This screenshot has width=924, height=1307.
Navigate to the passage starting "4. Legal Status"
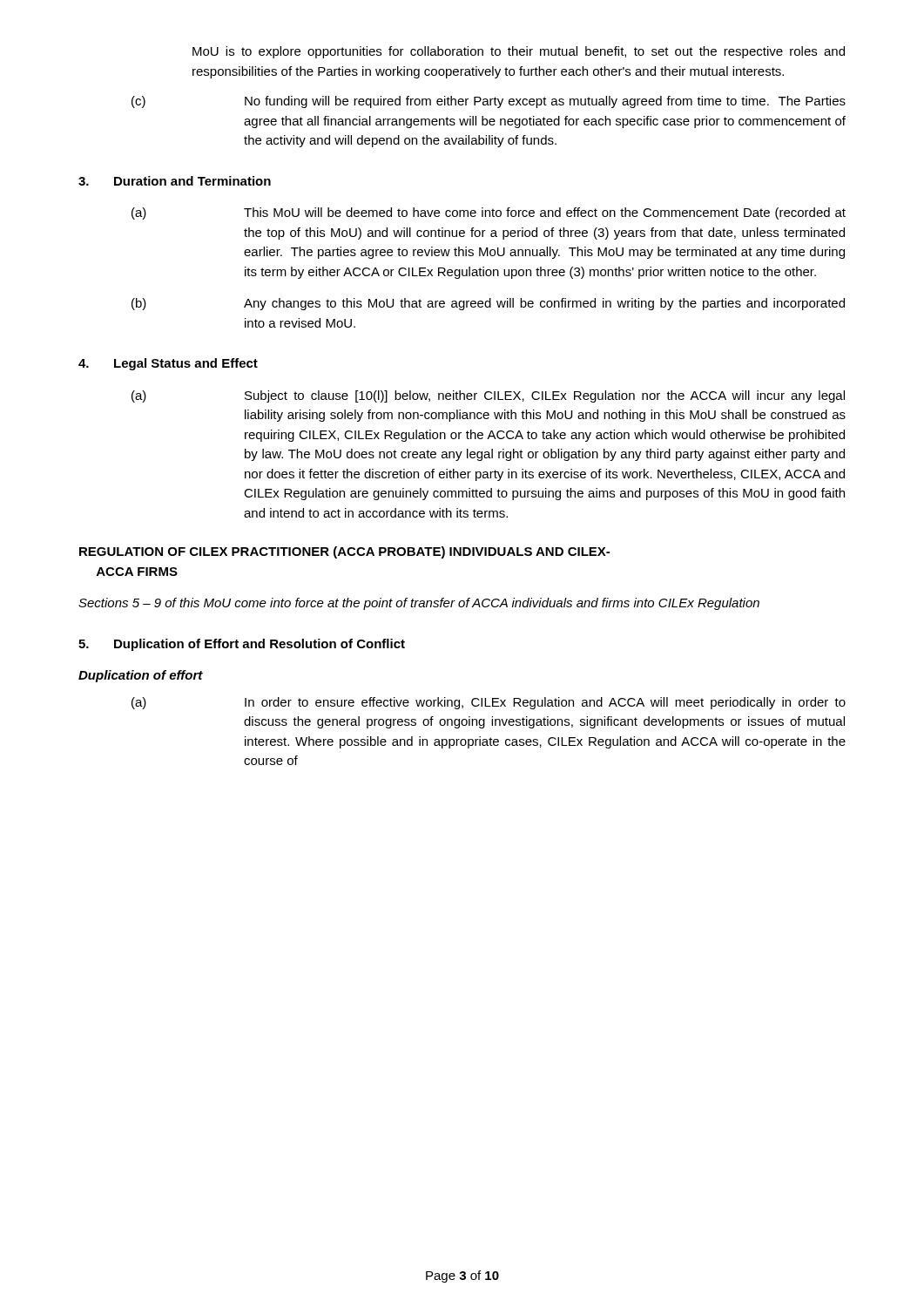tap(168, 364)
